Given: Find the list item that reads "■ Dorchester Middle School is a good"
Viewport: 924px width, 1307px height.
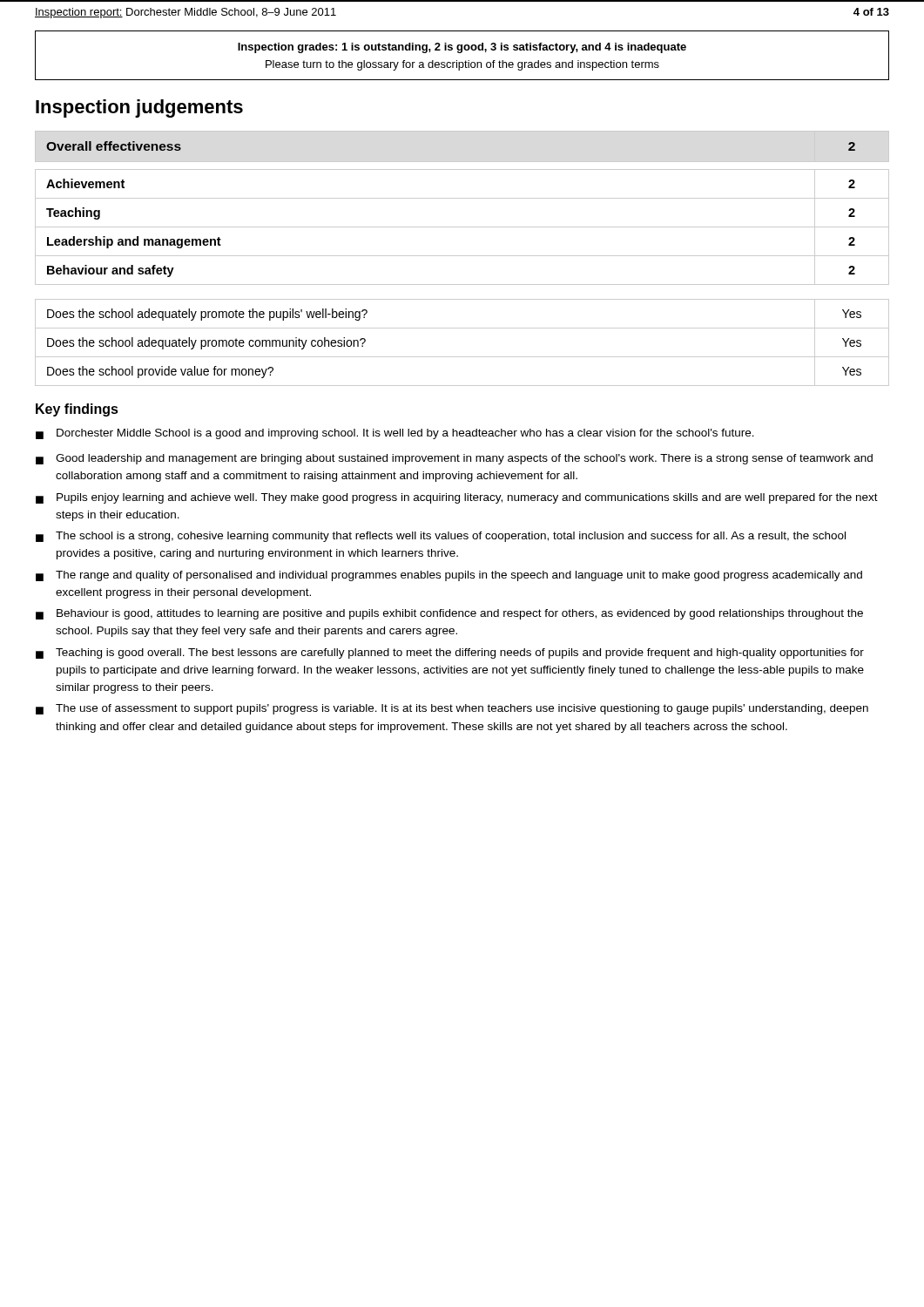Looking at the screenshot, I should click(462, 435).
